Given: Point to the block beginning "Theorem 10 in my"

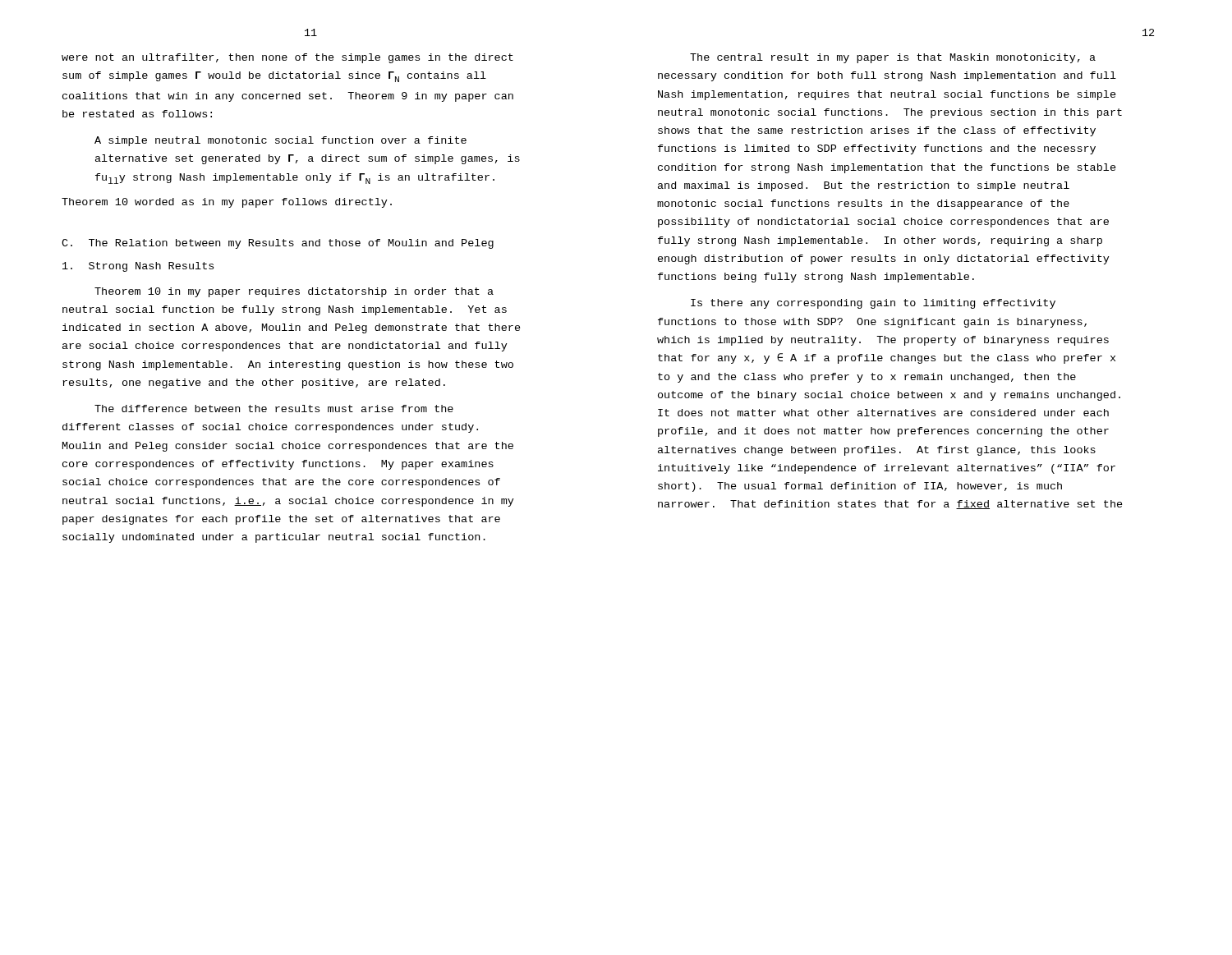Looking at the screenshot, I should coord(316,338).
